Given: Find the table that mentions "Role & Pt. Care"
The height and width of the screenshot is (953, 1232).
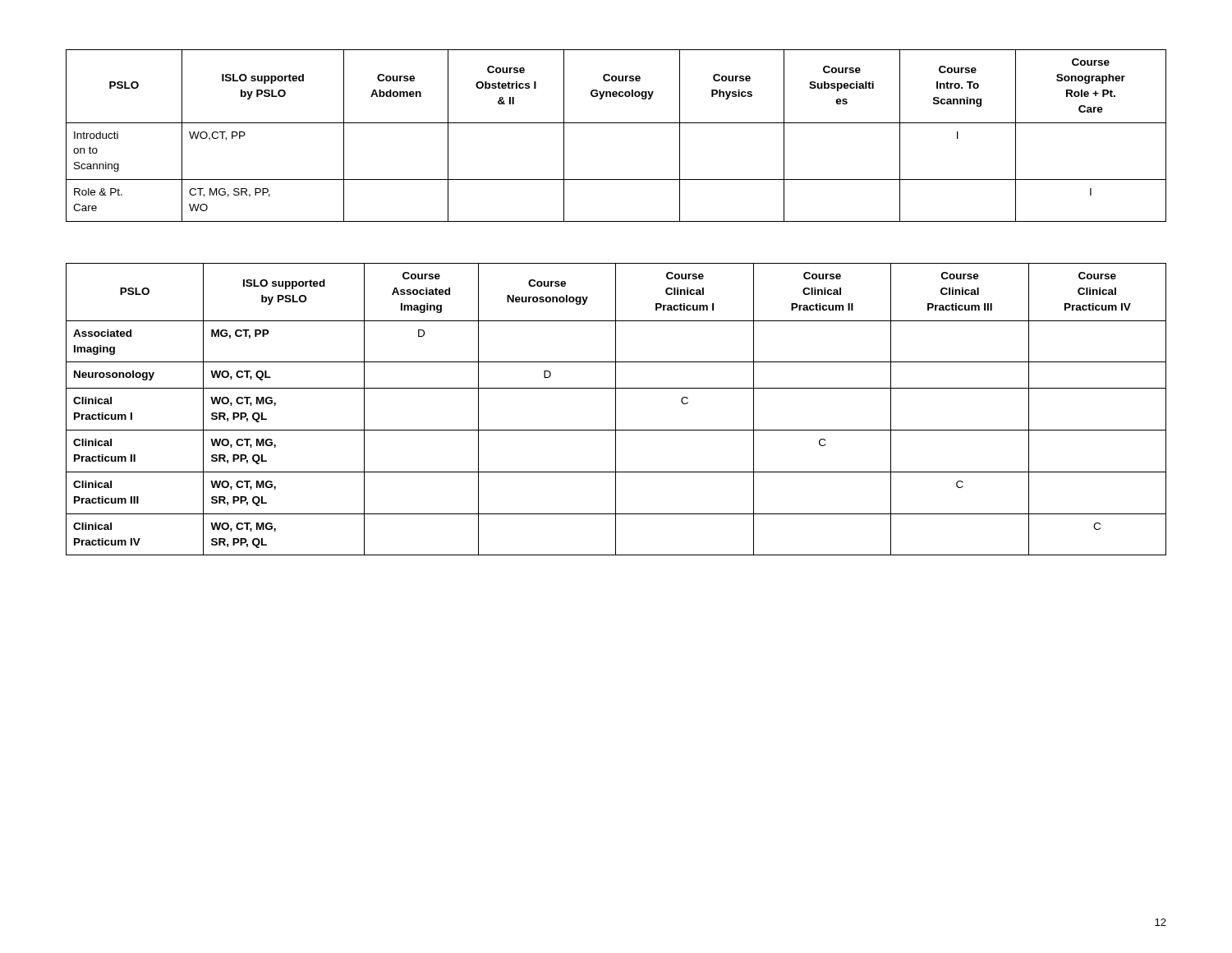Looking at the screenshot, I should click(x=616, y=136).
